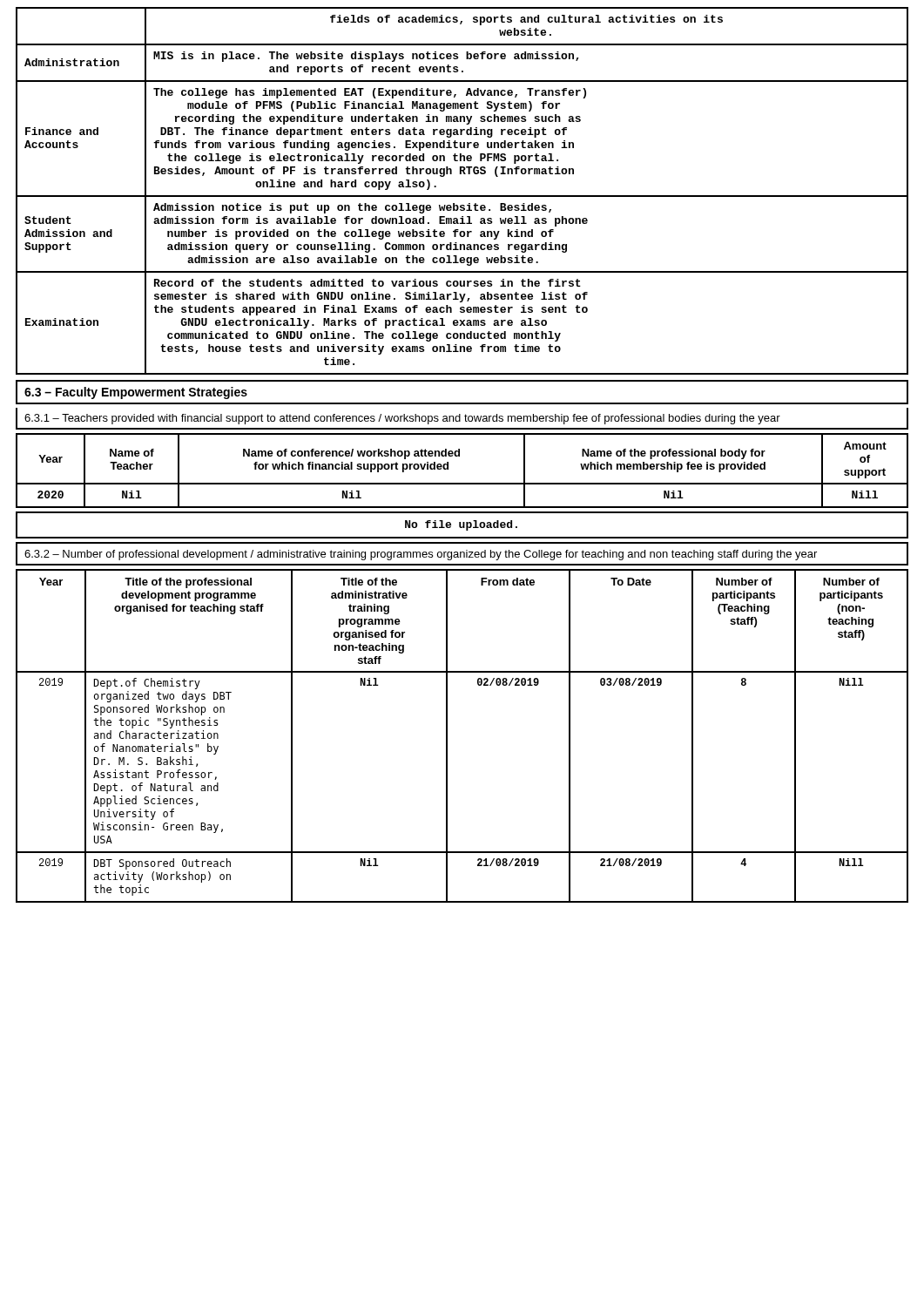Screen dimensions: 1307x924
Task: Select the table that reads "Name of the professional body"
Action: (462, 471)
